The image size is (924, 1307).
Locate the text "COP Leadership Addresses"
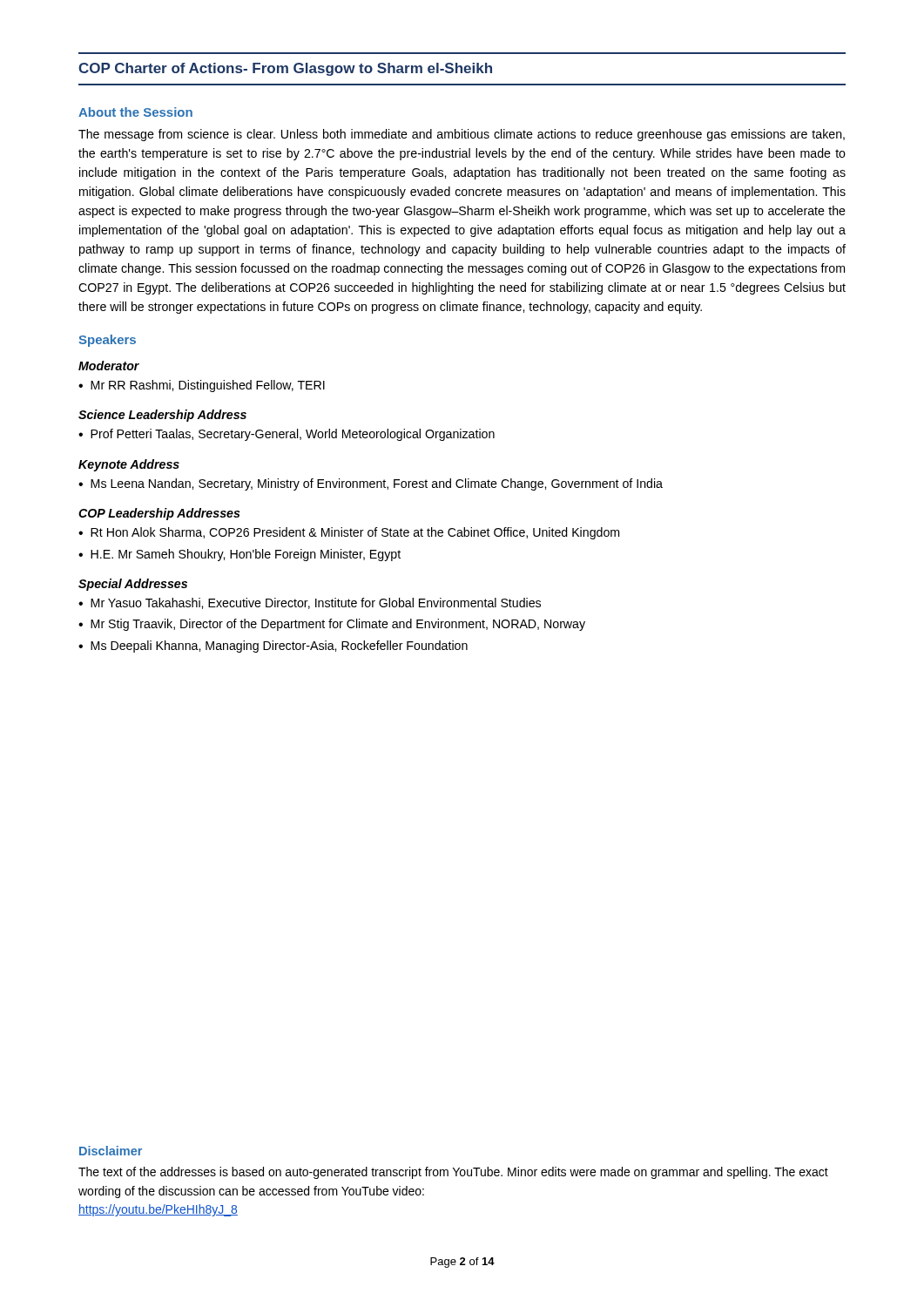point(159,513)
